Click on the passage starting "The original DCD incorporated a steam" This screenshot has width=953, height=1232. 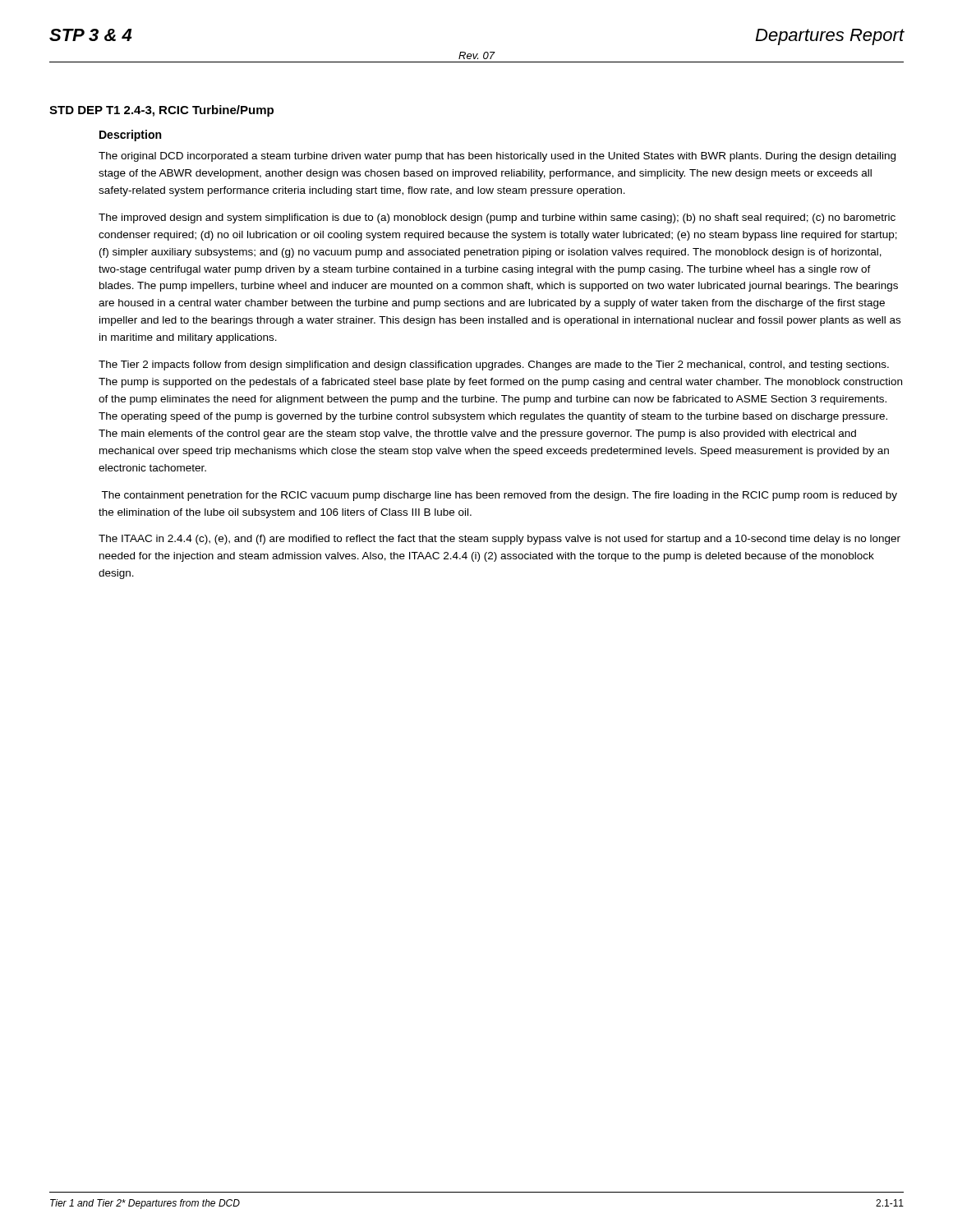click(497, 173)
